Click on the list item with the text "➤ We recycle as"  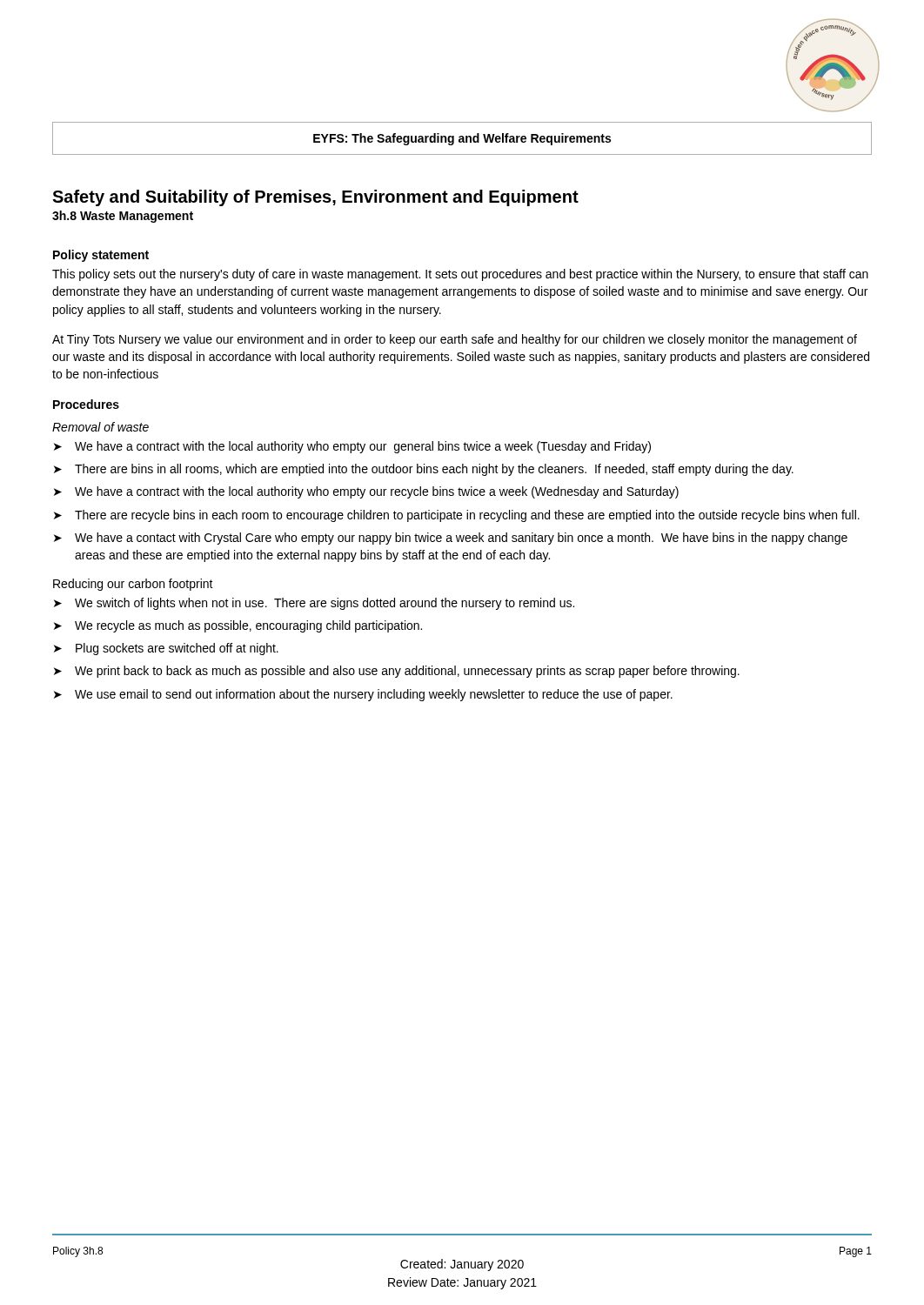[x=238, y=626]
